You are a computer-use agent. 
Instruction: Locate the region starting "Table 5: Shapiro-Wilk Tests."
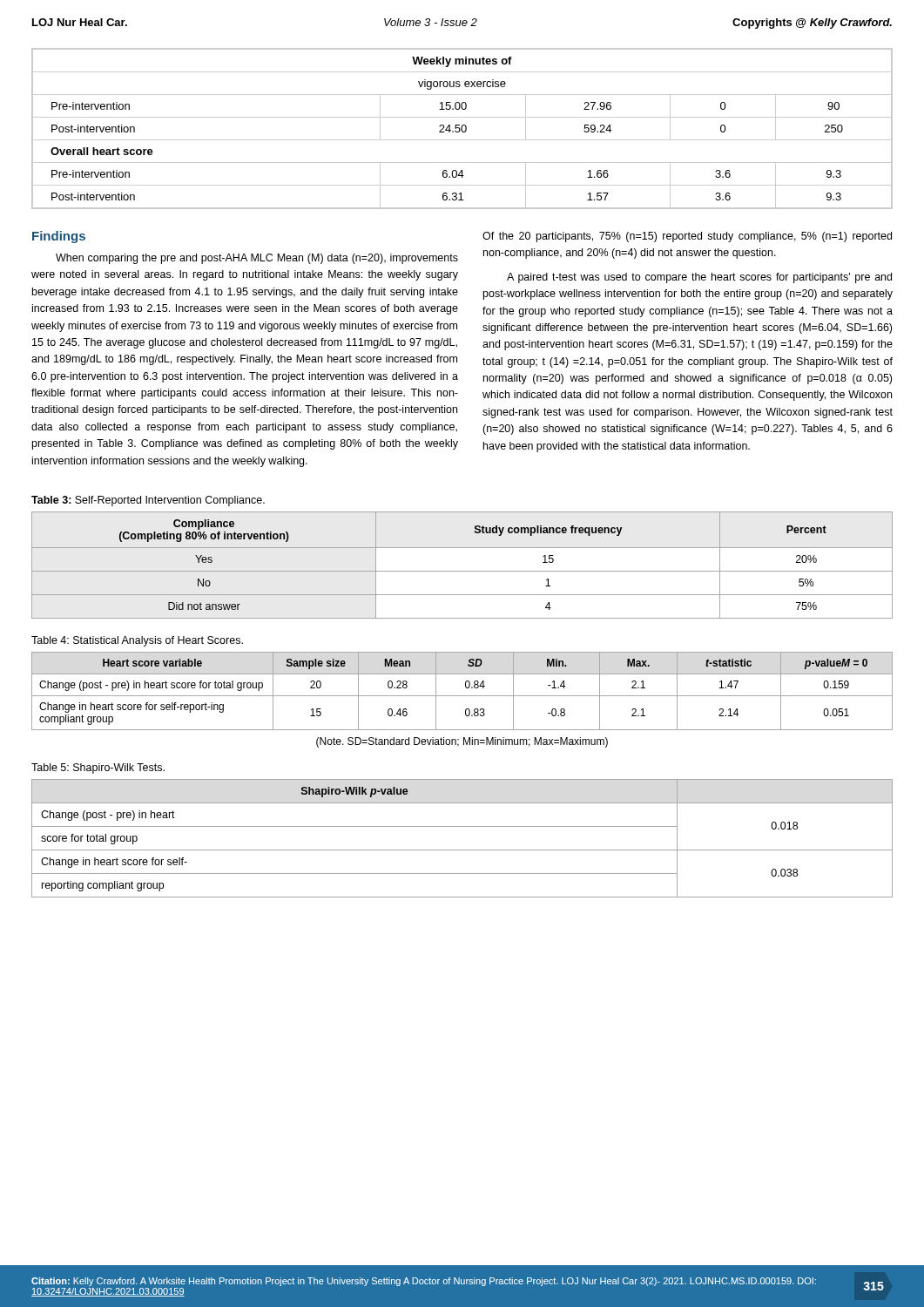[x=98, y=768]
